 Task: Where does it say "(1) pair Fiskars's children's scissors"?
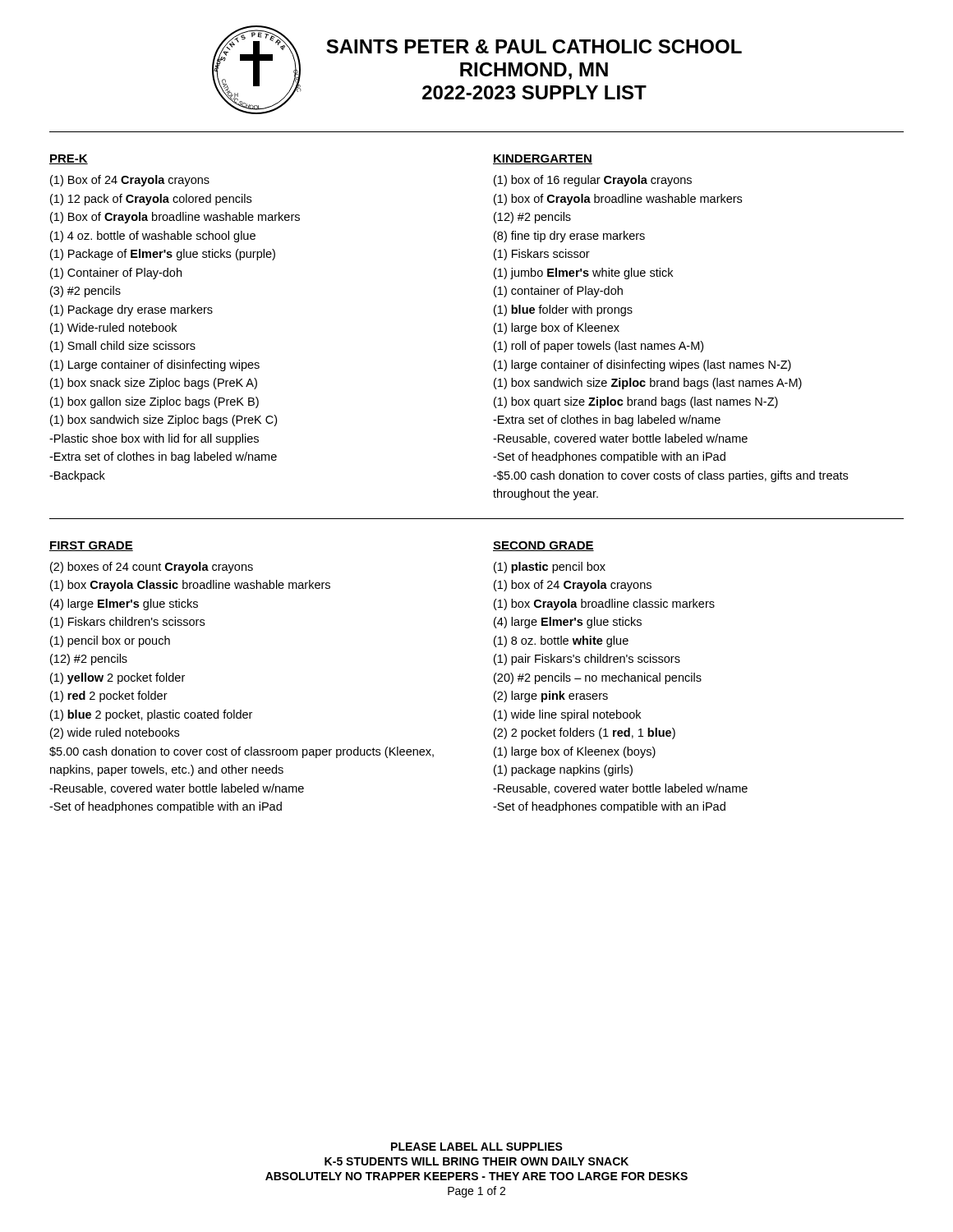(587, 659)
